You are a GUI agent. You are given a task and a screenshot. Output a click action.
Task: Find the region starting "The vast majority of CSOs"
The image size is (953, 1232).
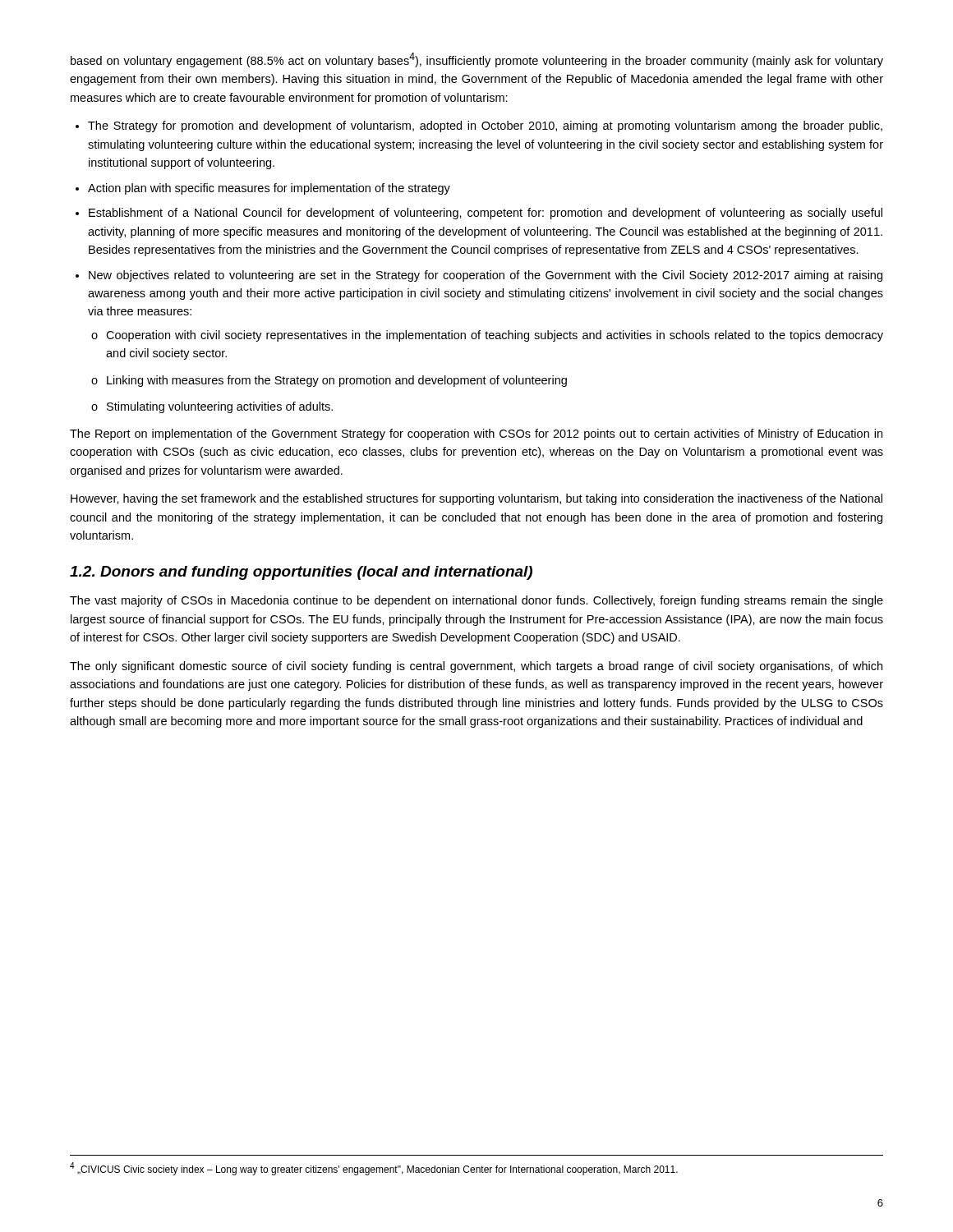476,619
